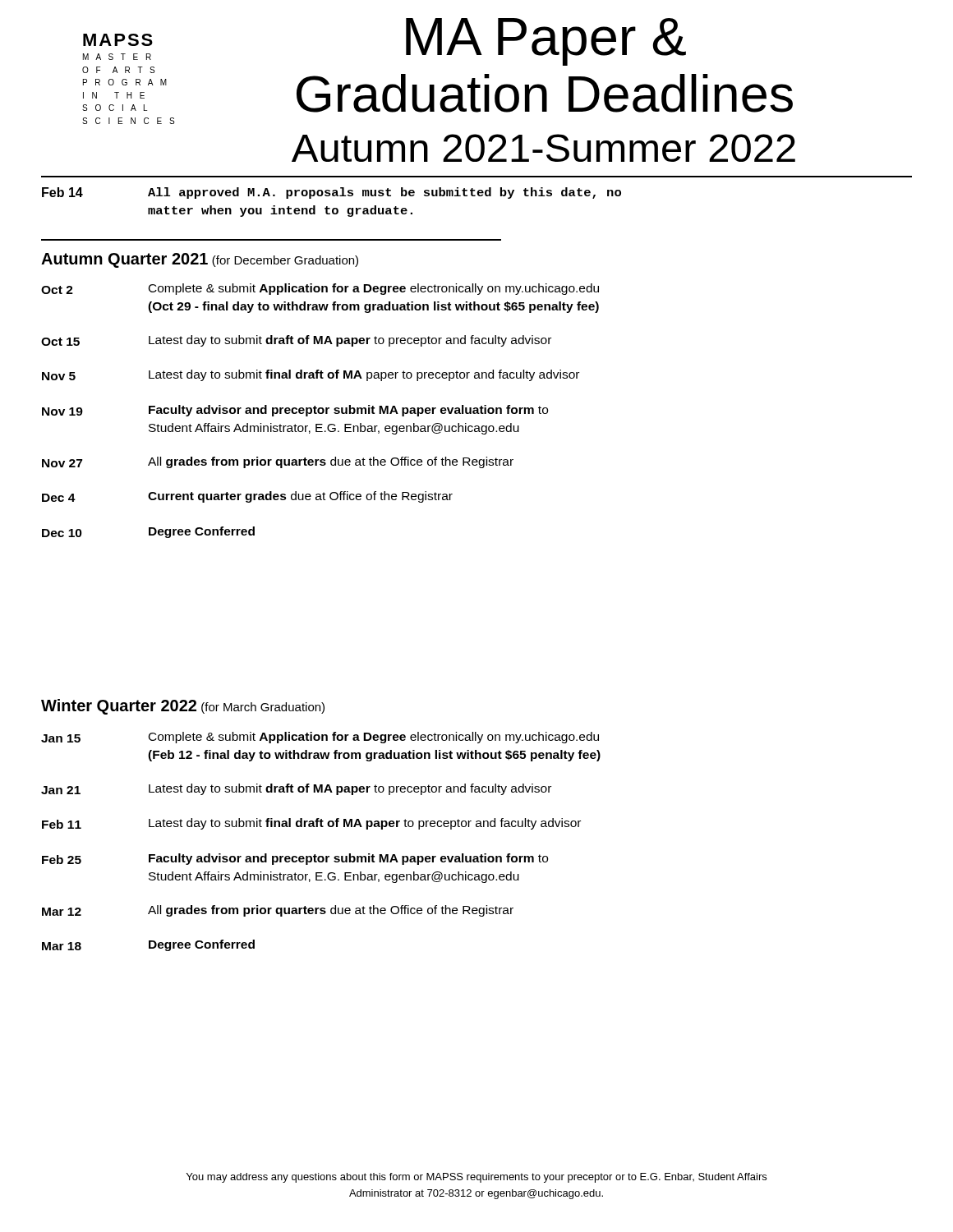953x1232 pixels.
Task: Find the list item that says "Feb 11 Latest day to submit final"
Action: click(476, 824)
